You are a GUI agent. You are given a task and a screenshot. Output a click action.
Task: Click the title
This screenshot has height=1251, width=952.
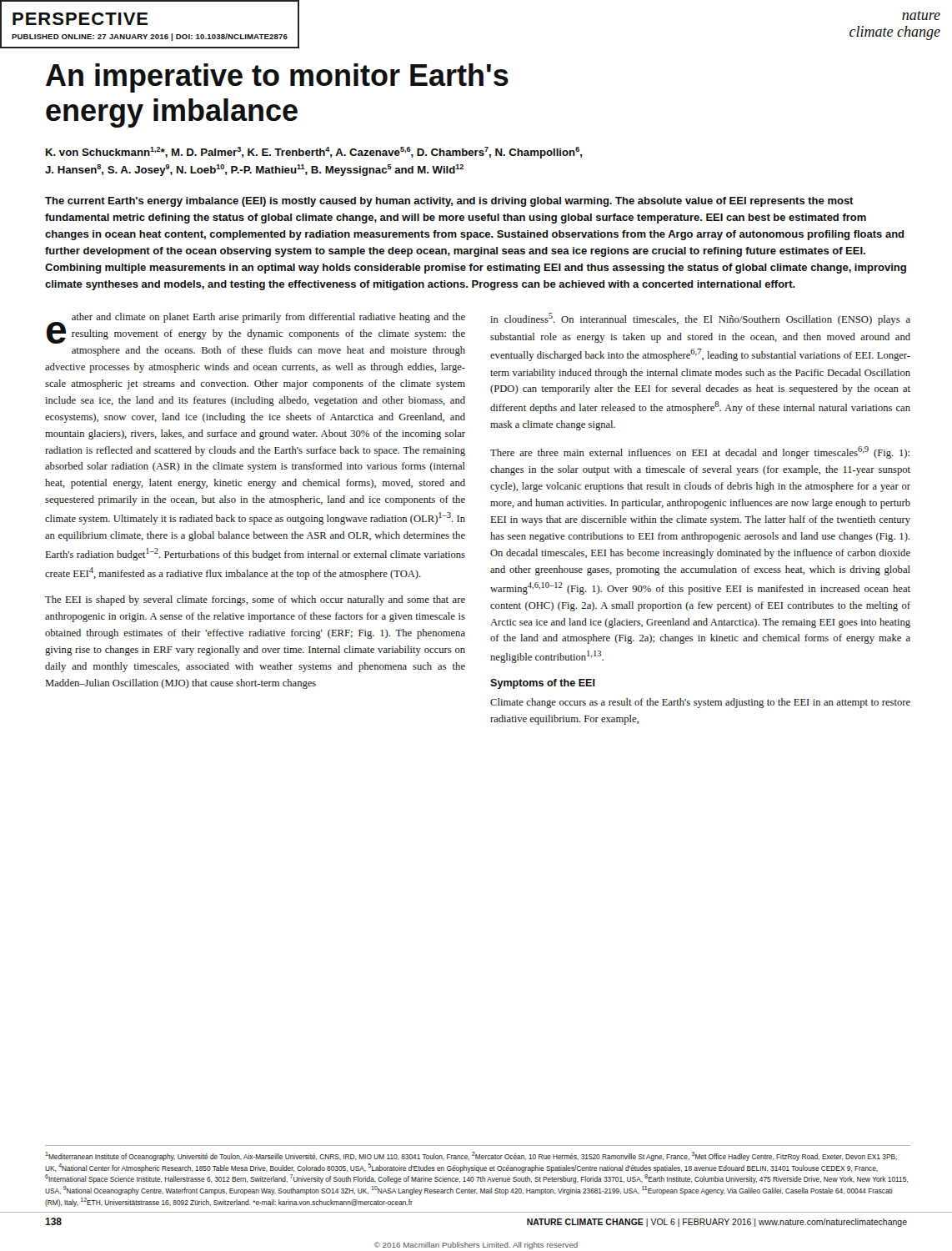(478, 94)
